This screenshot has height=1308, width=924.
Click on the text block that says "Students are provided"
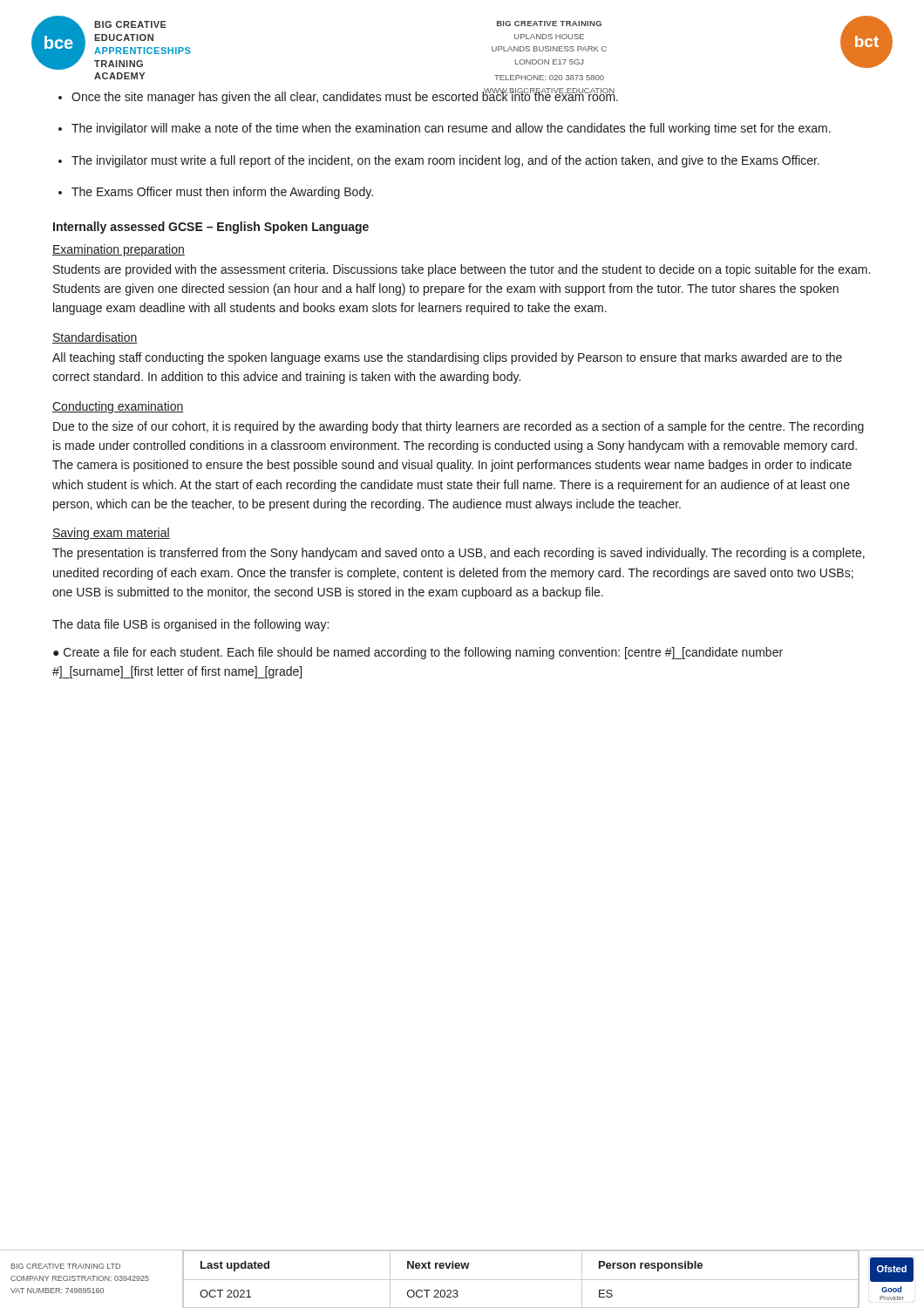pyautogui.click(x=462, y=289)
